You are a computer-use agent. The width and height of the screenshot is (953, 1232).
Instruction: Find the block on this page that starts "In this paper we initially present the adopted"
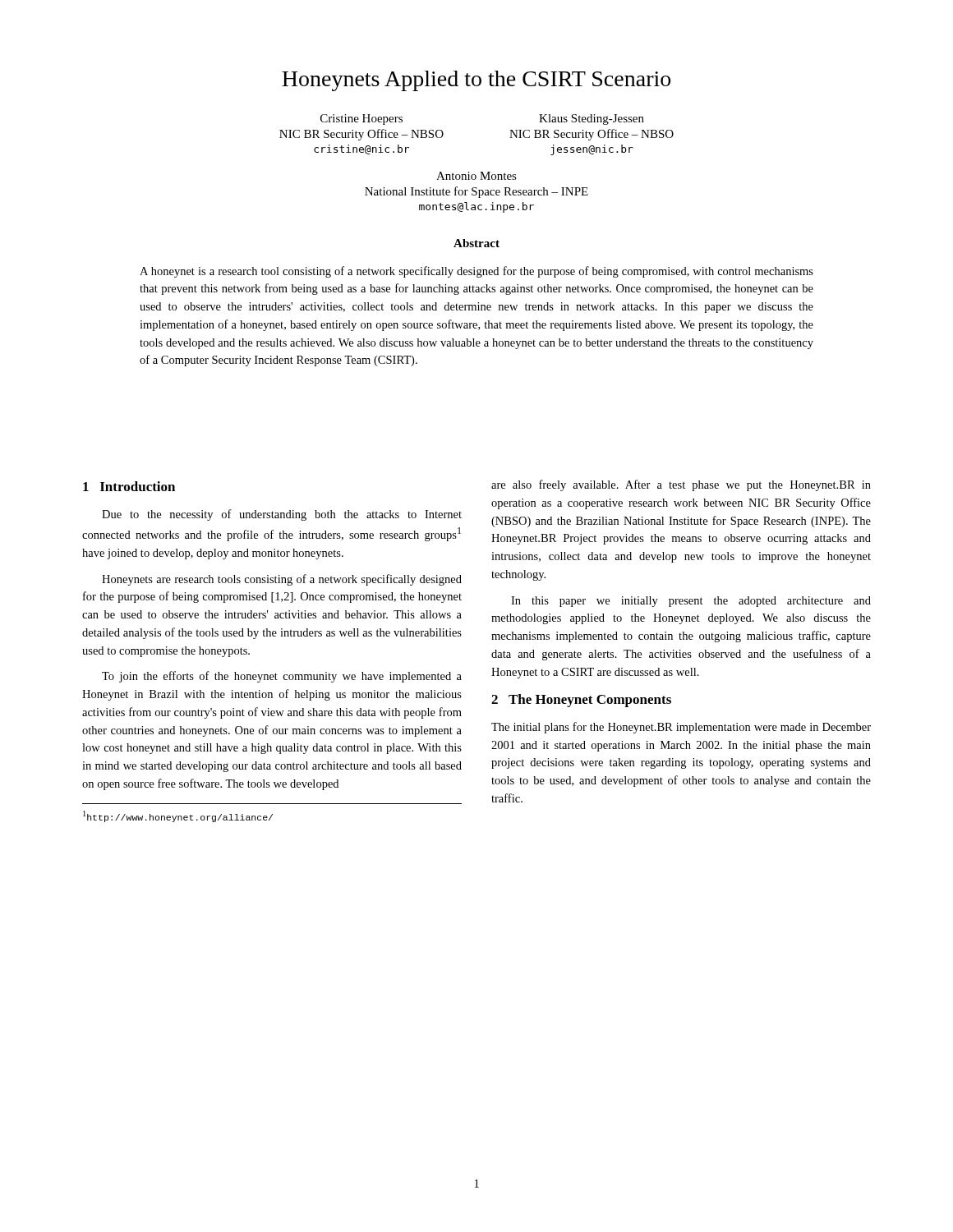tap(681, 636)
